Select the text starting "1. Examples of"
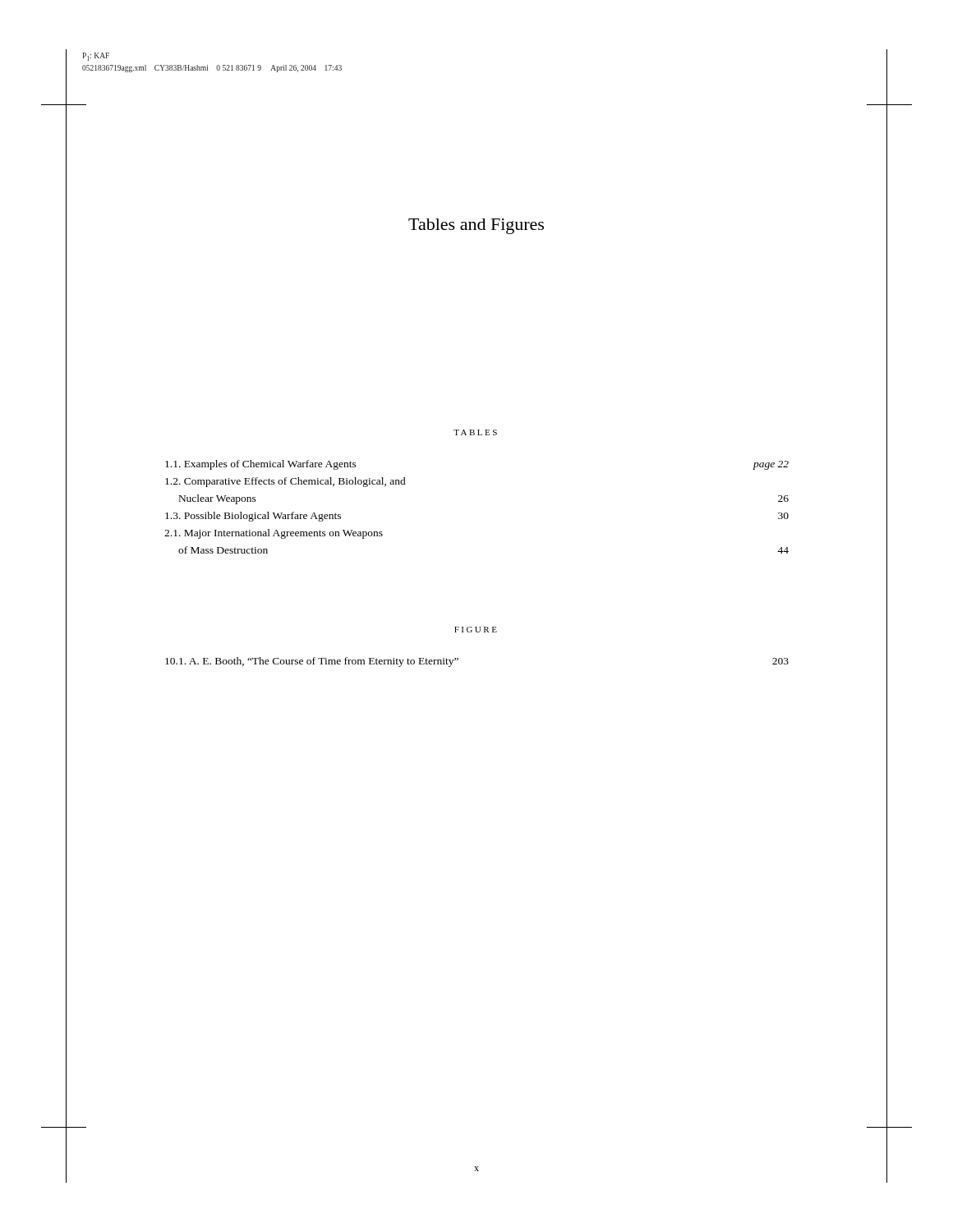This screenshot has width=953, height=1232. point(258,464)
